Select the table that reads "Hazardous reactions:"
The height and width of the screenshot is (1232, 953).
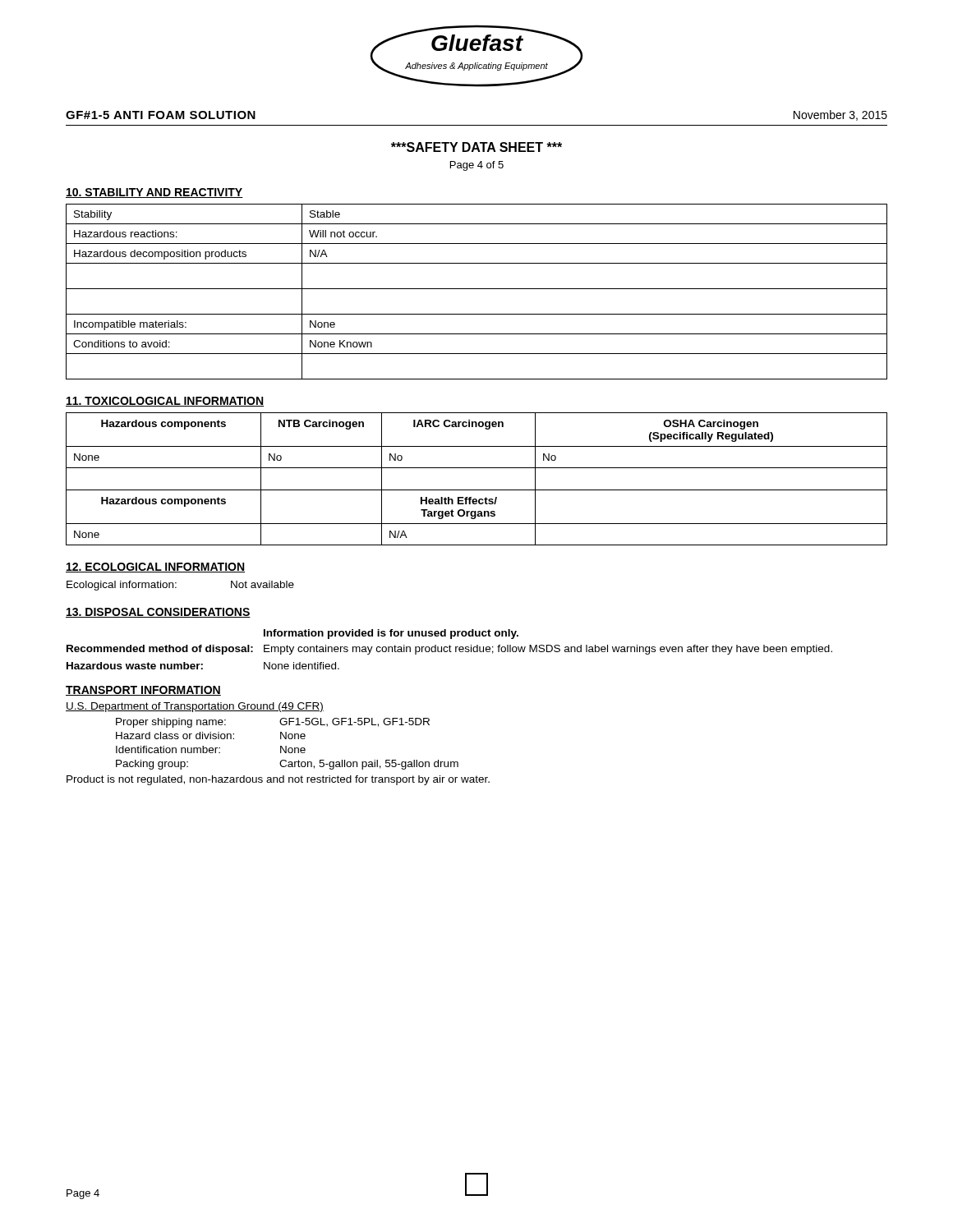coord(476,292)
